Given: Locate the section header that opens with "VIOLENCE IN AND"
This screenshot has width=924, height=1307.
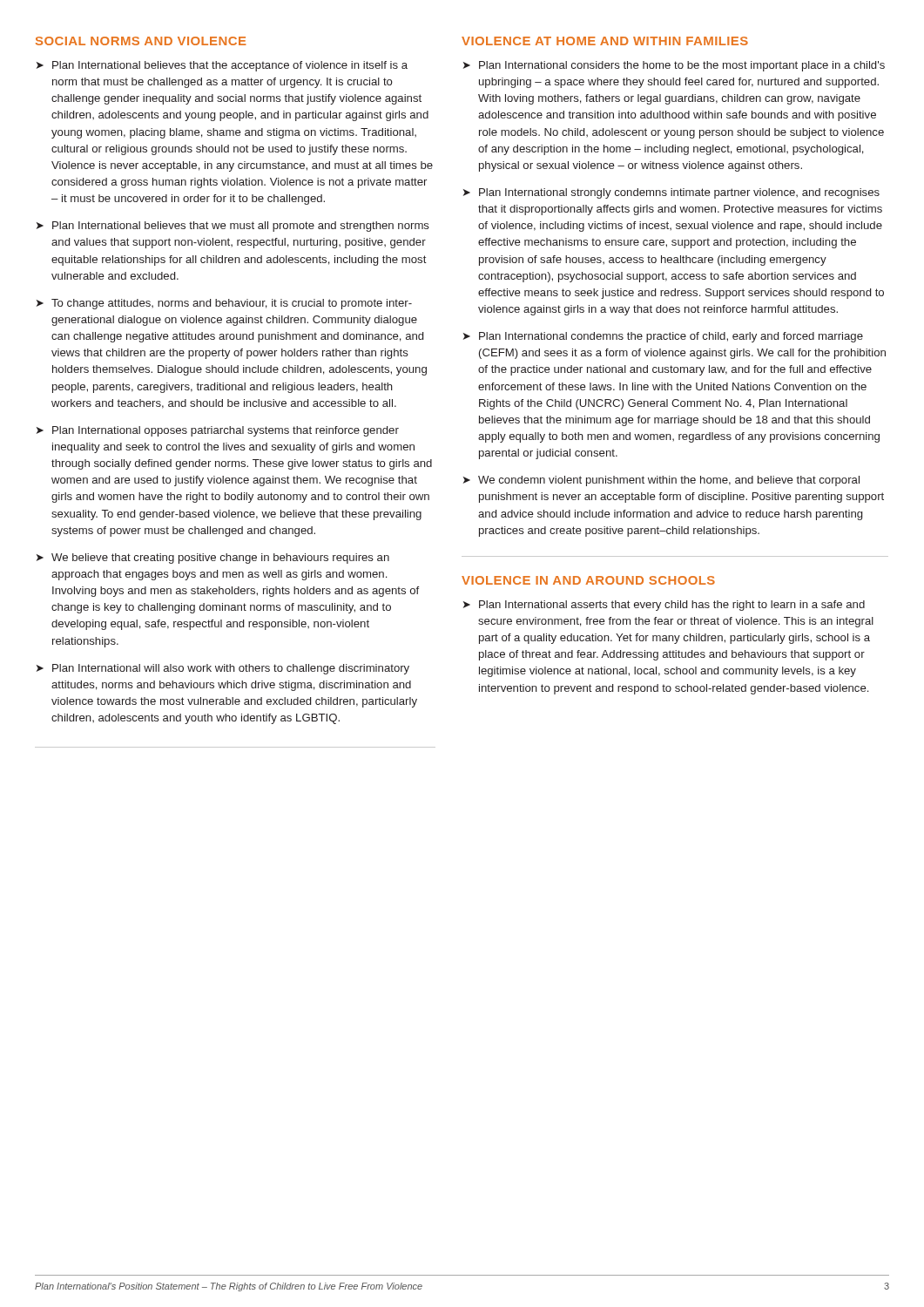Looking at the screenshot, I should point(589,580).
